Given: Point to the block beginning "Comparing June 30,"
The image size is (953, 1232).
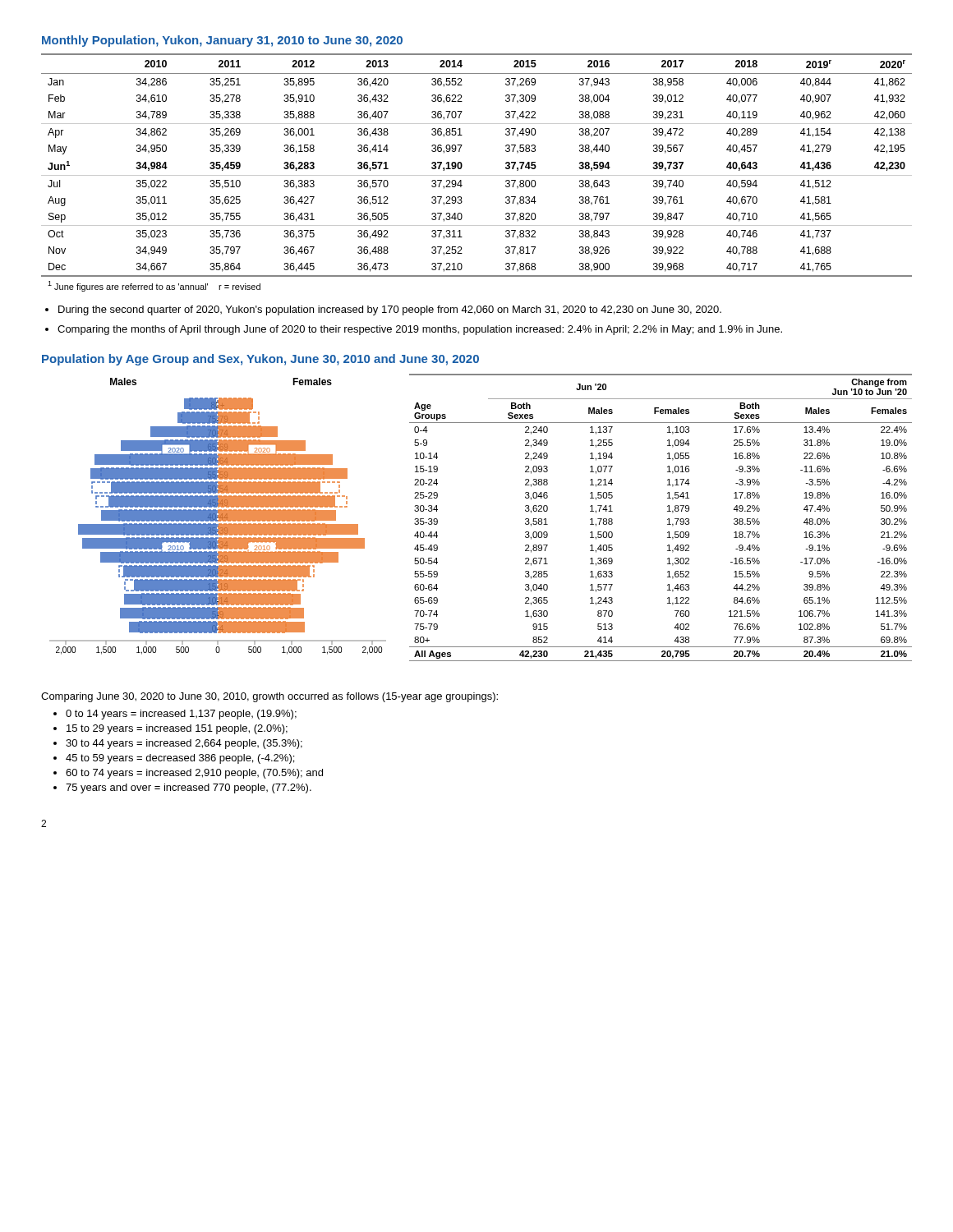Looking at the screenshot, I should coord(270,696).
